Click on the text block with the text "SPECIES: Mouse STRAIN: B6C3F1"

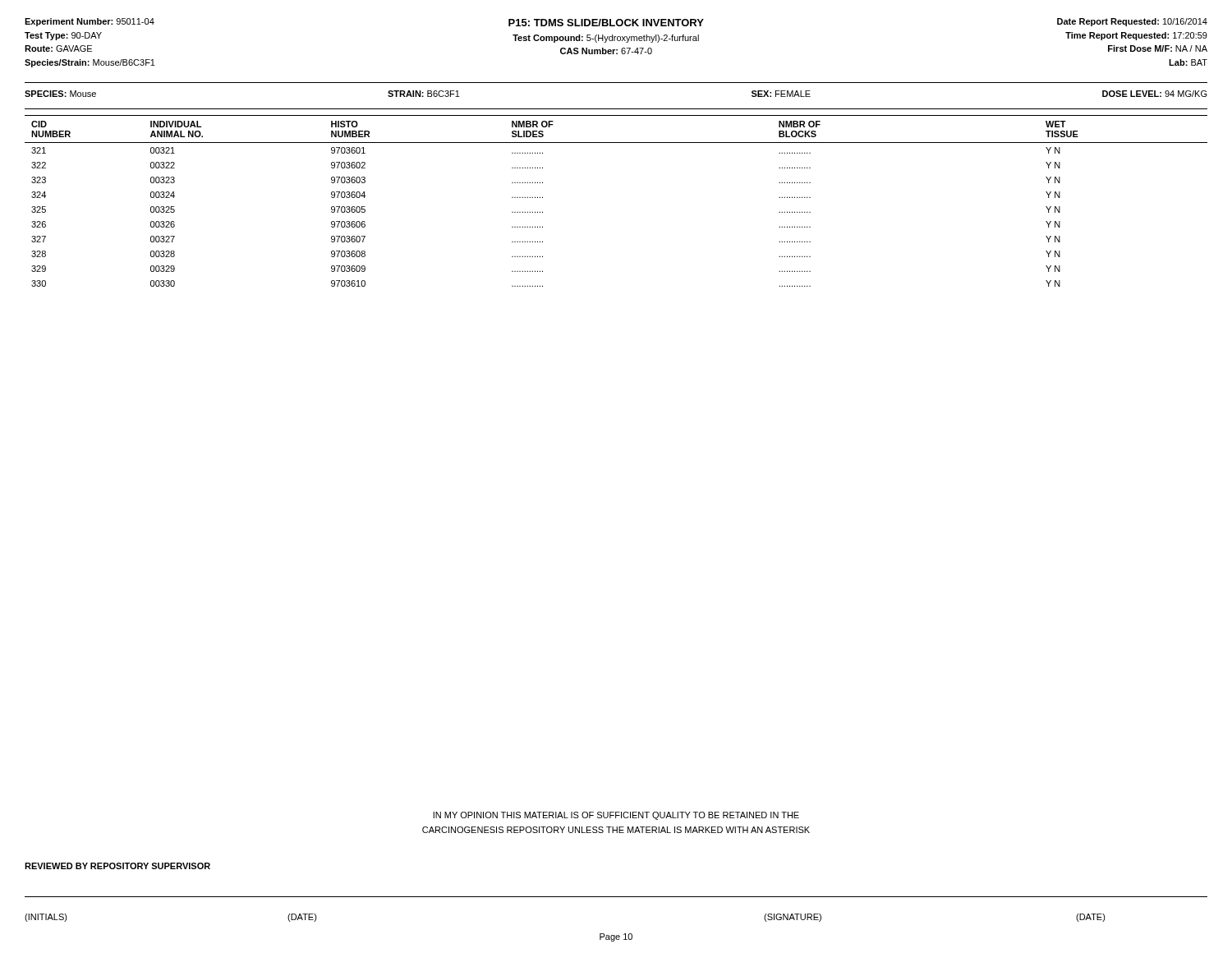coord(616,94)
